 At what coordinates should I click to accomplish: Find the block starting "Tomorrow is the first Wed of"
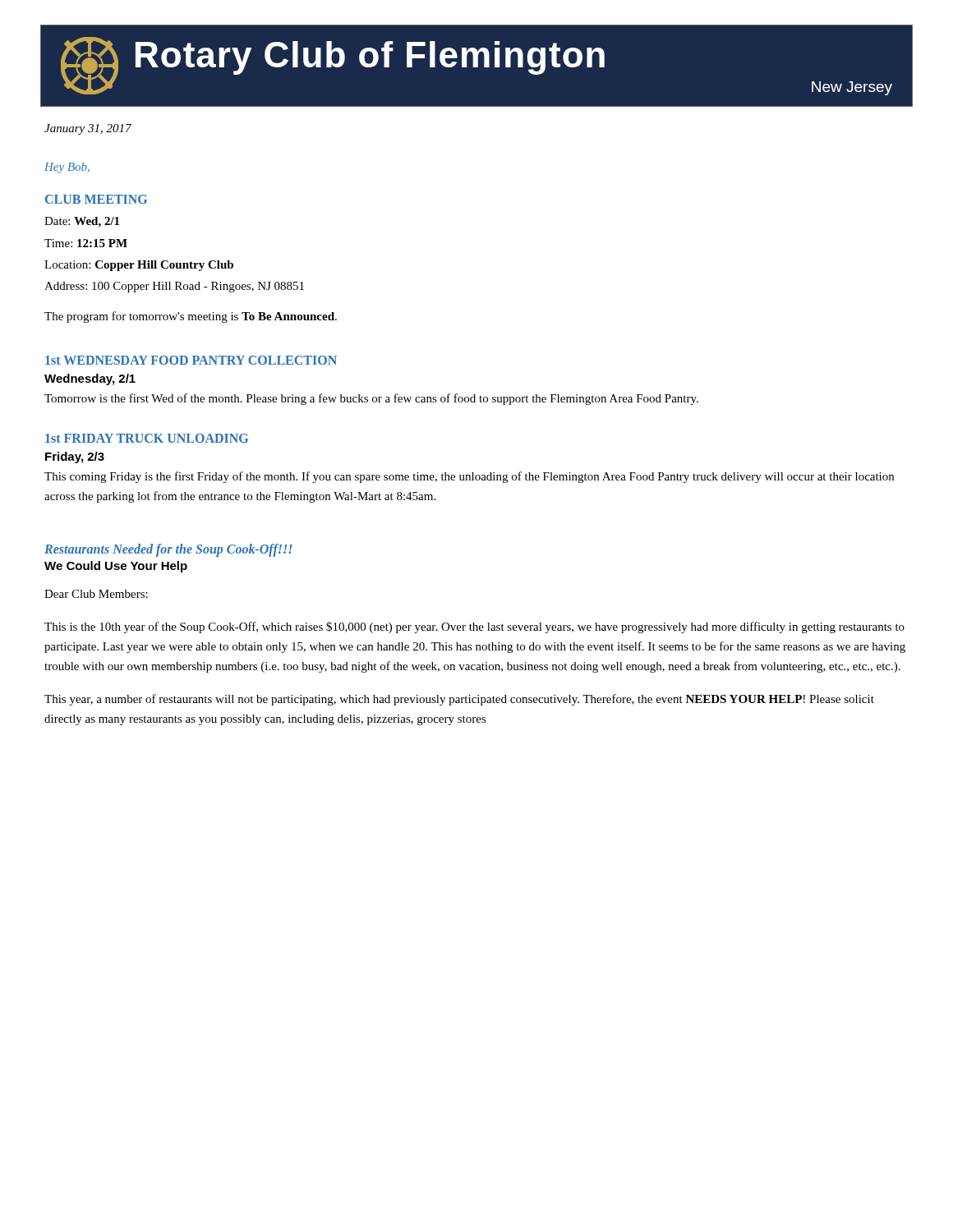click(x=372, y=399)
